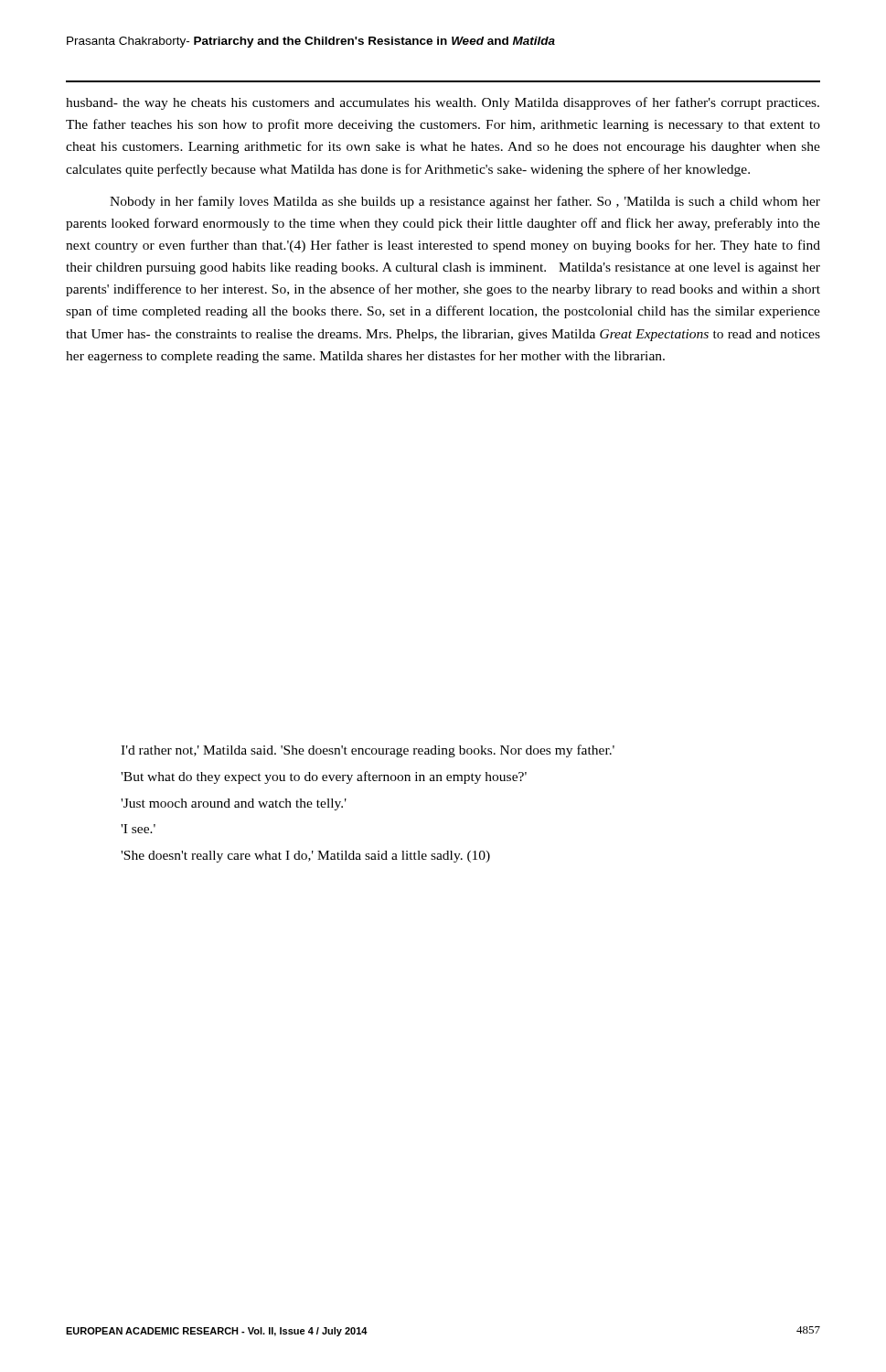Image resolution: width=886 pixels, height=1372 pixels.
Task: Find "'Just mooch around and watch the telly.'" on this page
Action: click(234, 804)
